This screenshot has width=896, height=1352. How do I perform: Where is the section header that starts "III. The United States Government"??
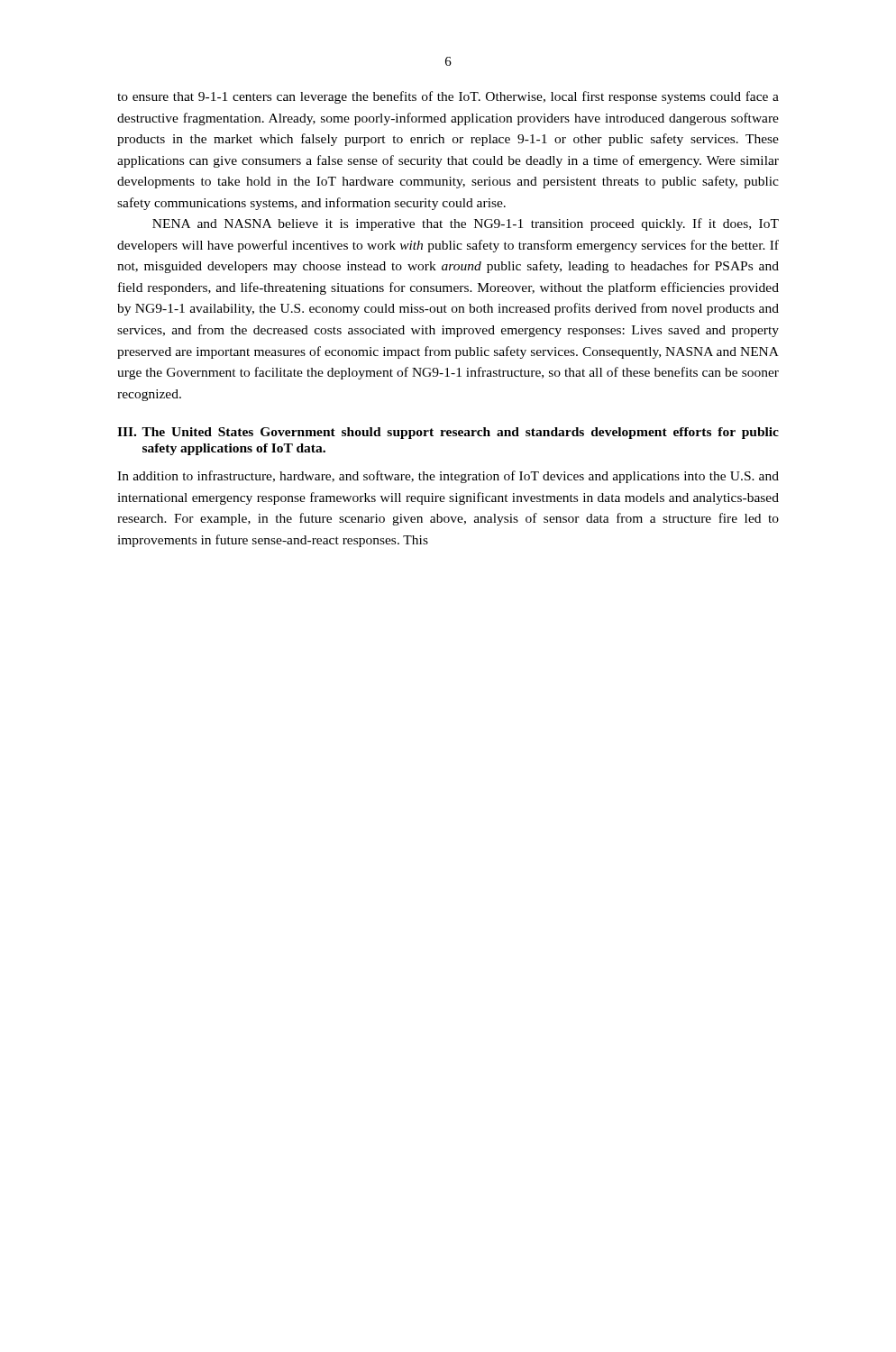tap(448, 440)
